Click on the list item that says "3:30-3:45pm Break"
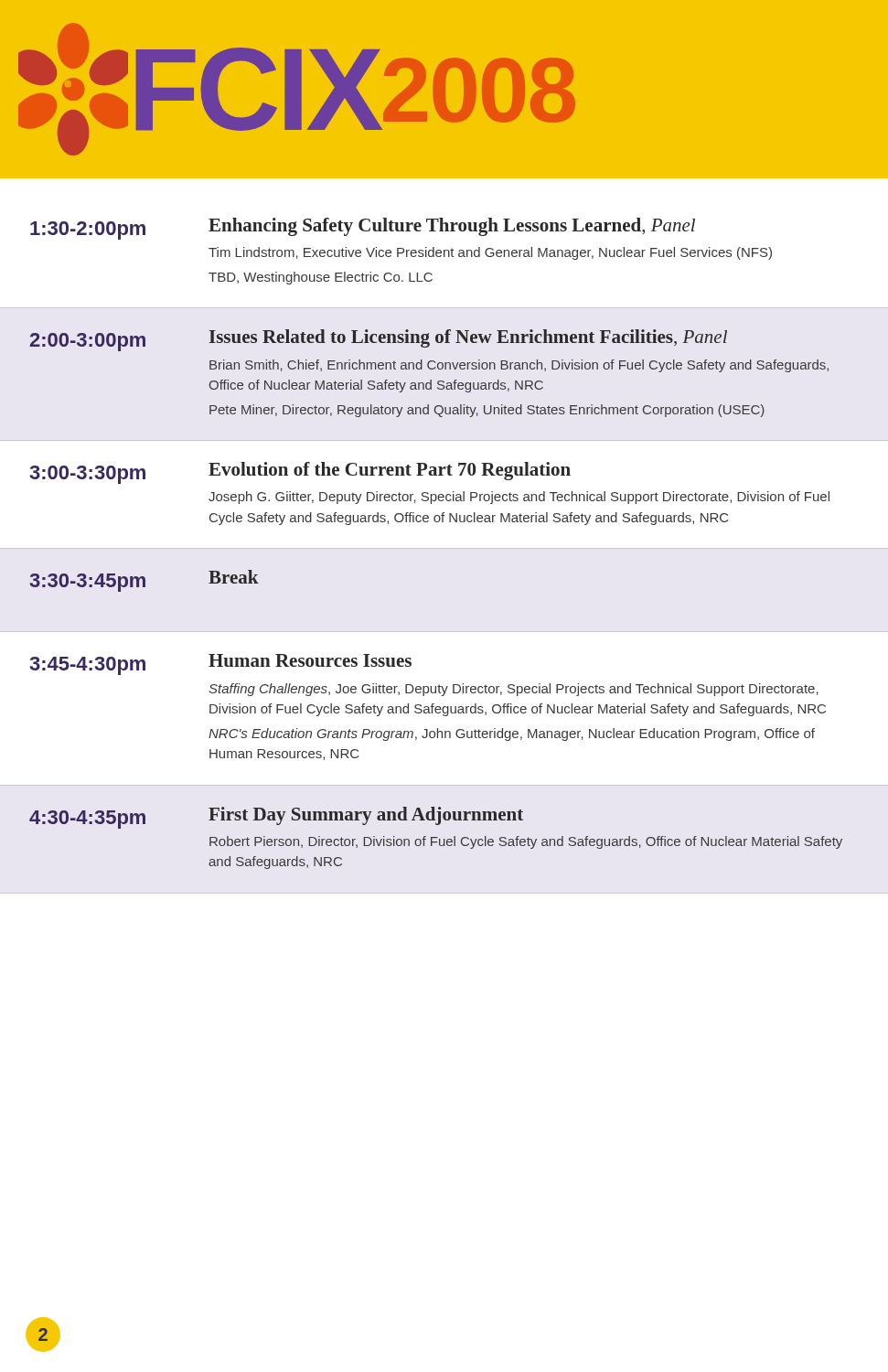888x1372 pixels. point(144,581)
